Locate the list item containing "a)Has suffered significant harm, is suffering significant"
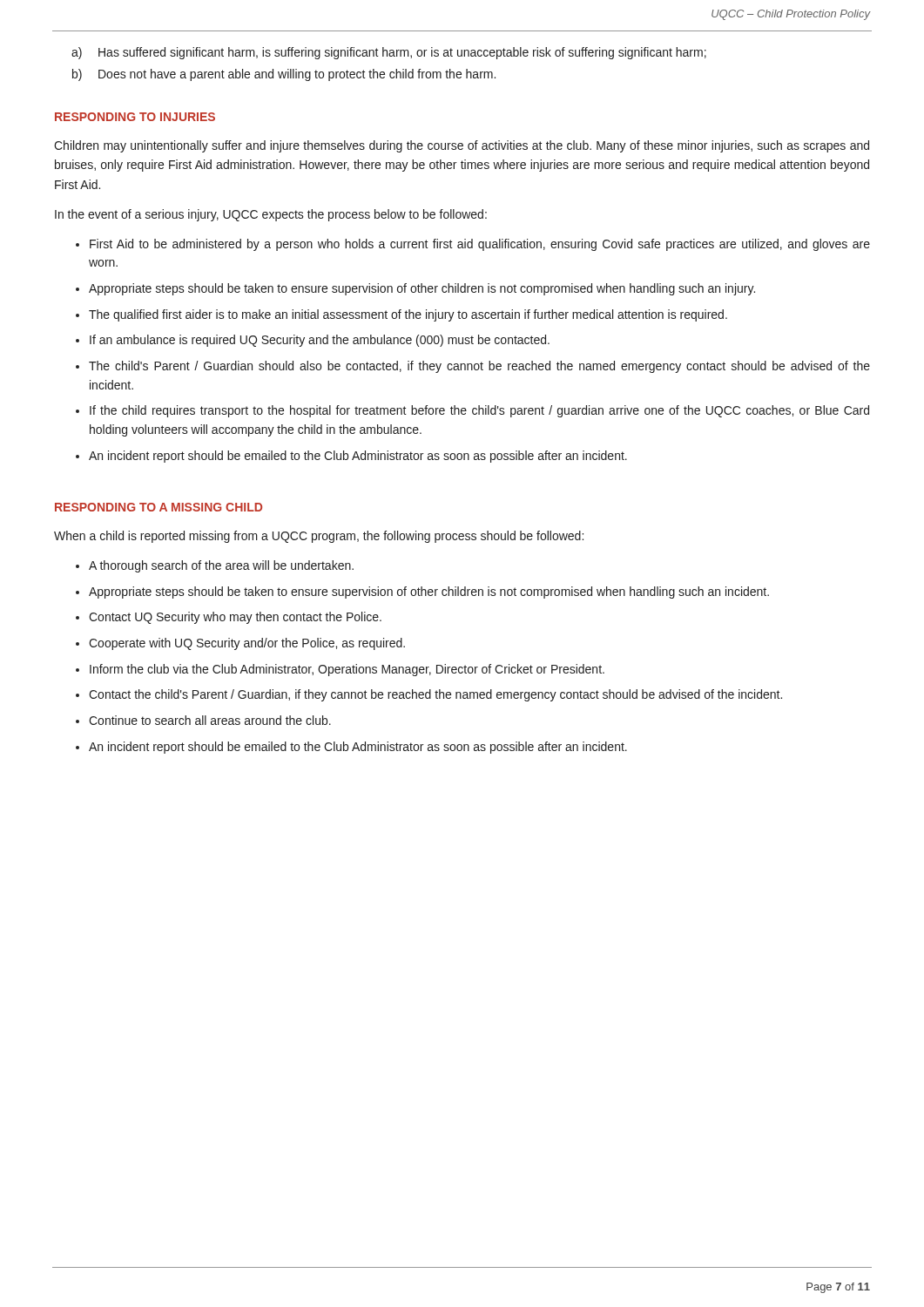Image resolution: width=924 pixels, height=1307 pixels. (462, 53)
